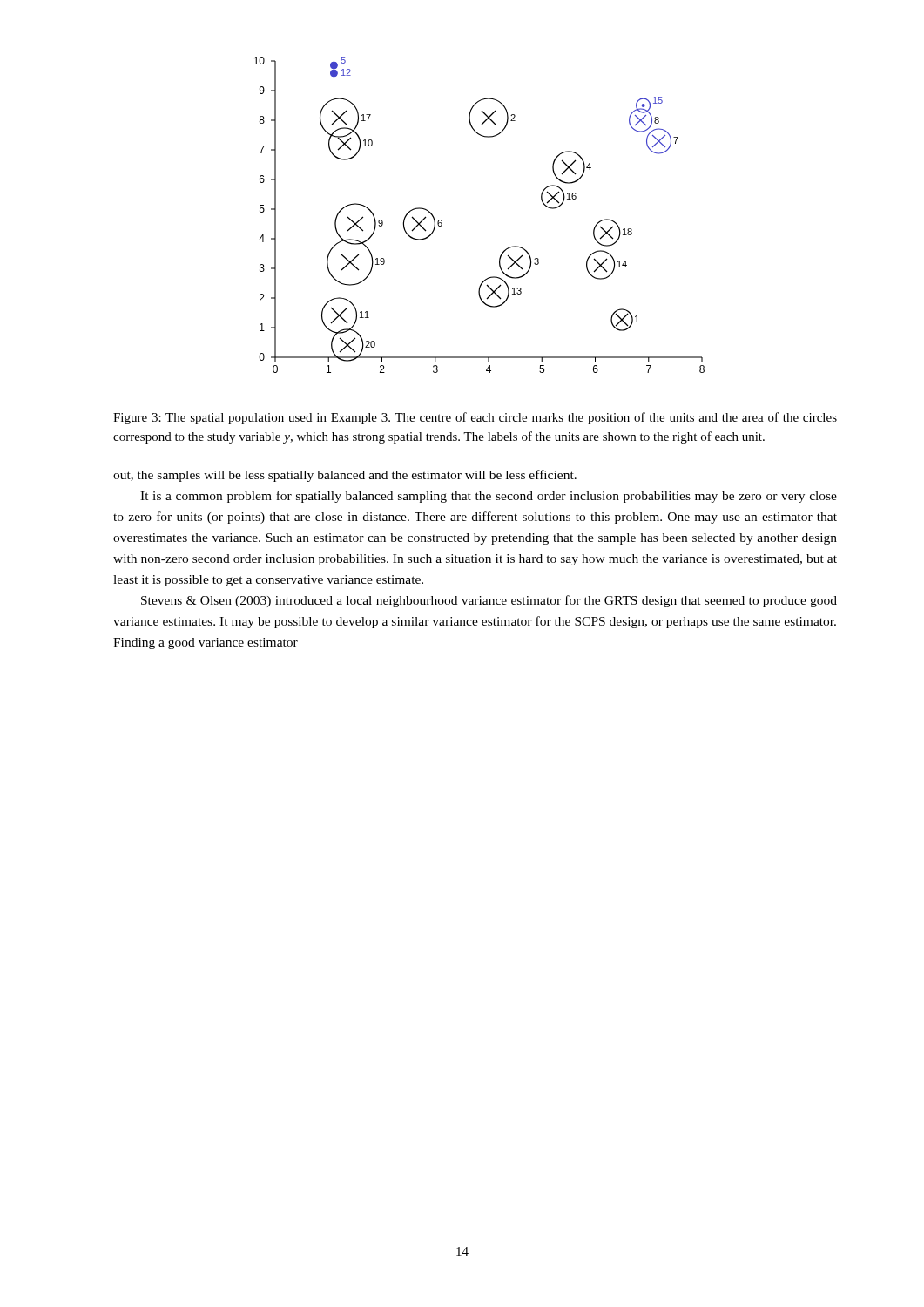Find the block on this page that starts "out, the samples will be less"
924x1307 pixels.
pyautogui.click(x=345, y=474)
